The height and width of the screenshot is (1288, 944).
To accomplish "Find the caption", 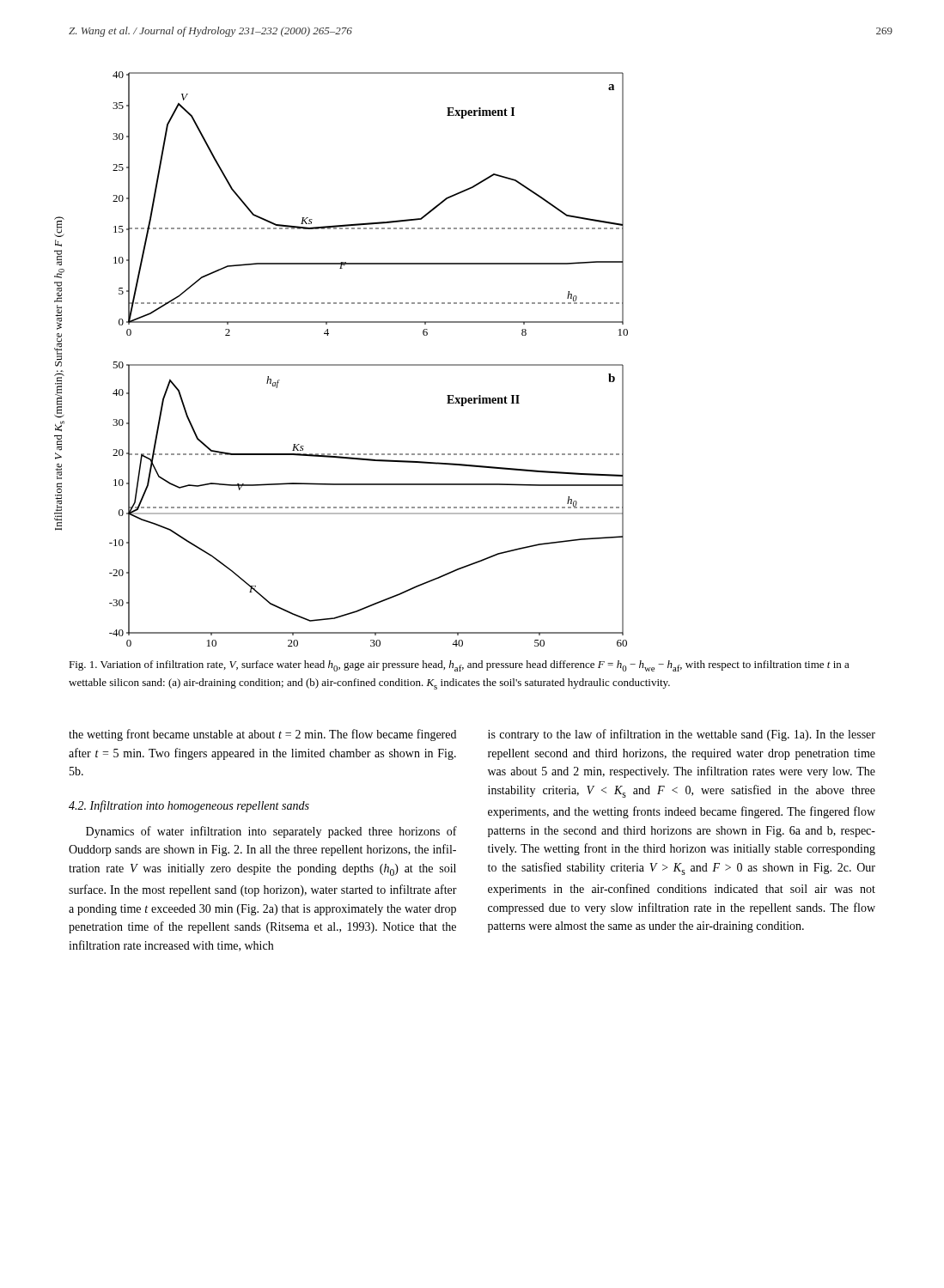I will coord(459,674).
